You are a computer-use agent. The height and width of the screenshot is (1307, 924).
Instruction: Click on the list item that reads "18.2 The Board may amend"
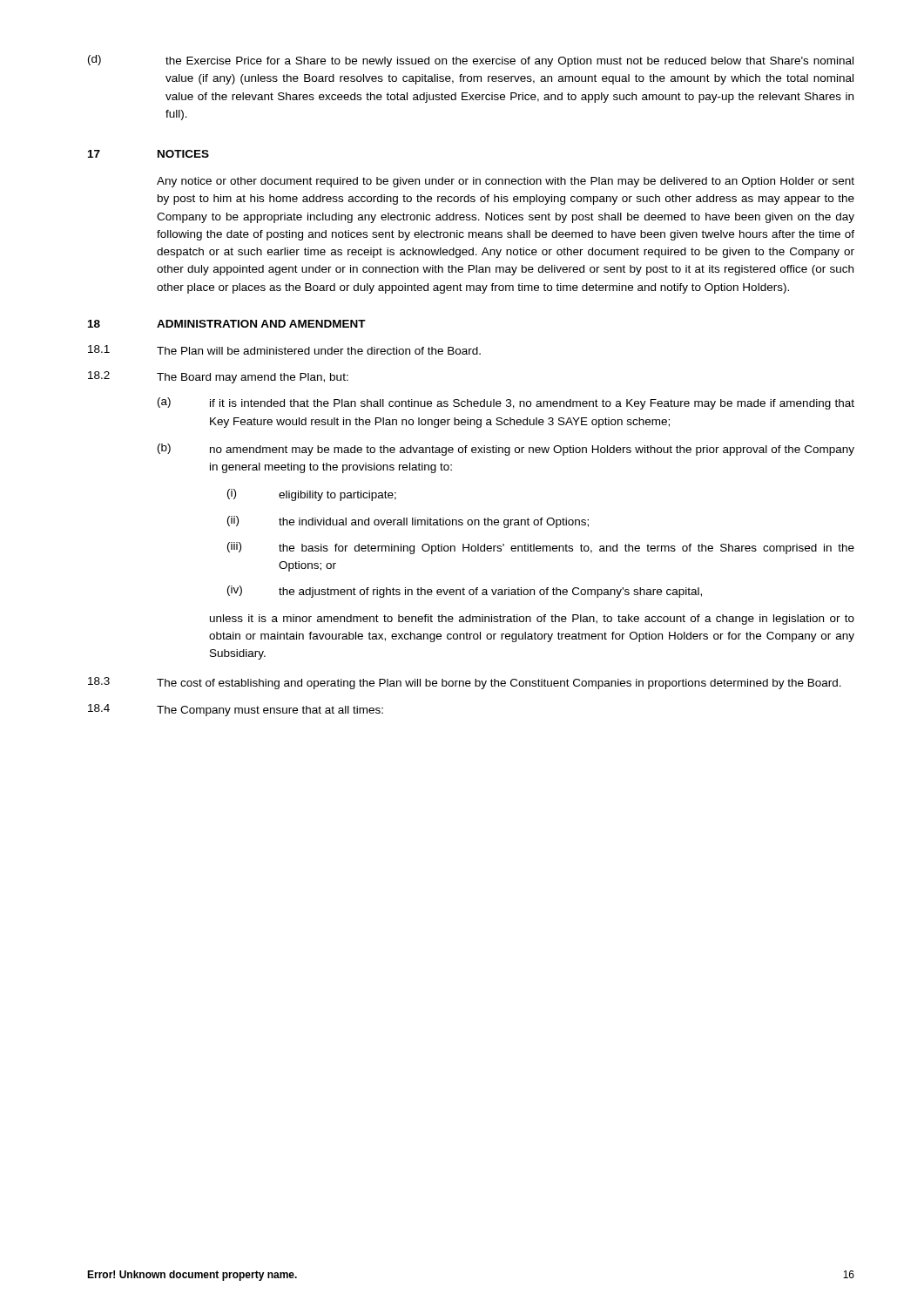[x=218, y=377]
